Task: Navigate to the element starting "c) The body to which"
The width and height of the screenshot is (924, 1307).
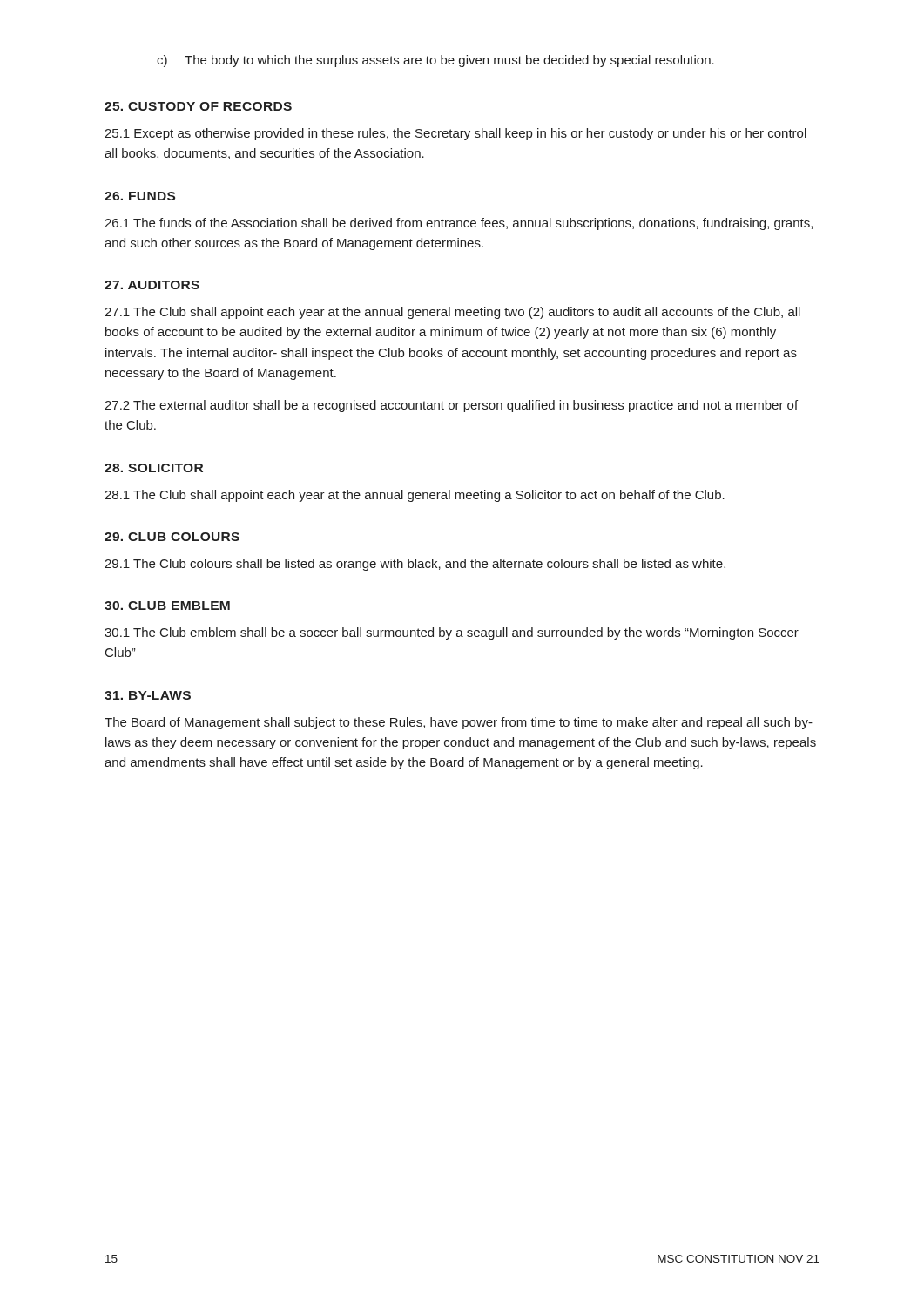Action: point(436,60)
